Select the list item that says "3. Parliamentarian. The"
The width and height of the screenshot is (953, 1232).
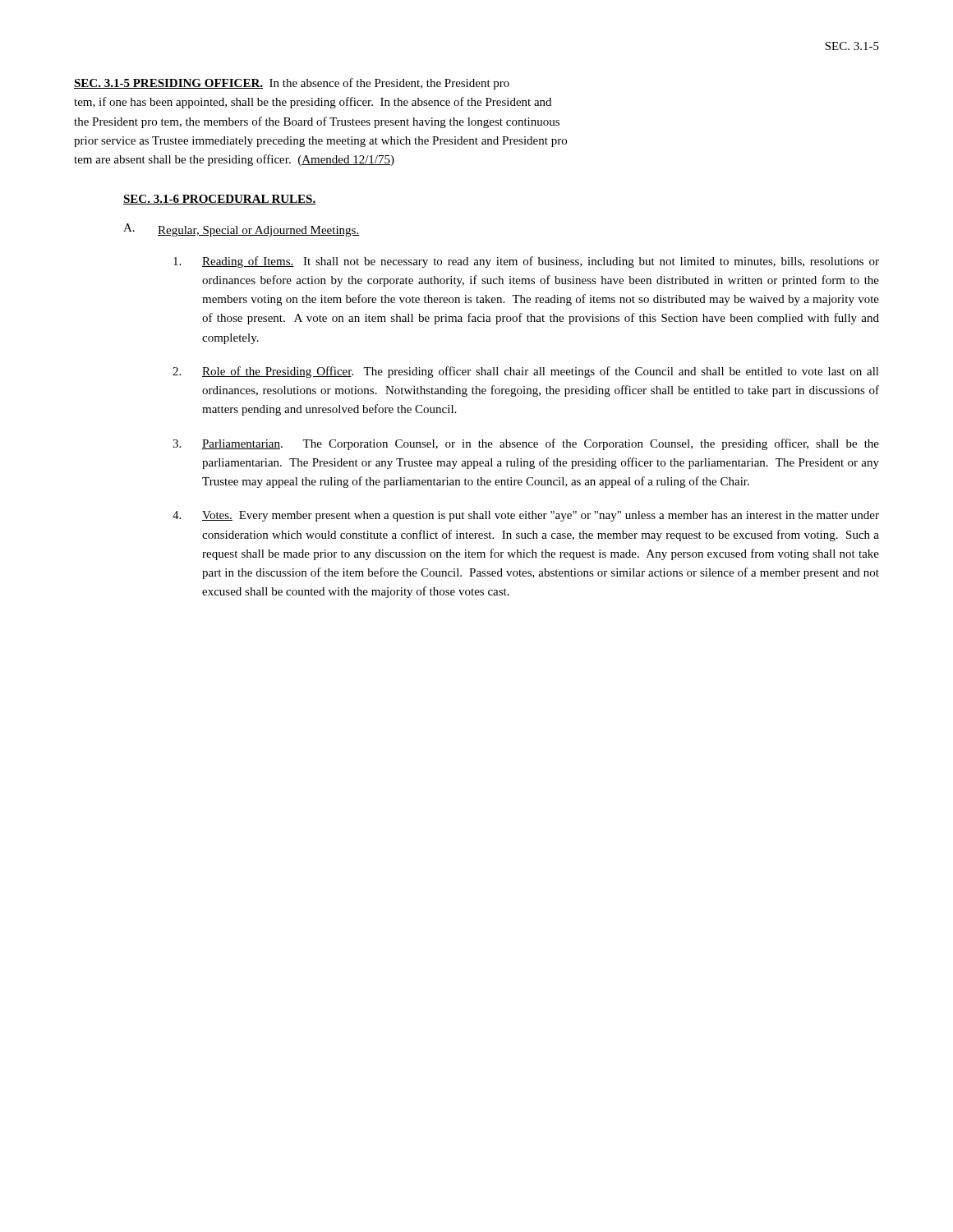(526, 463)
